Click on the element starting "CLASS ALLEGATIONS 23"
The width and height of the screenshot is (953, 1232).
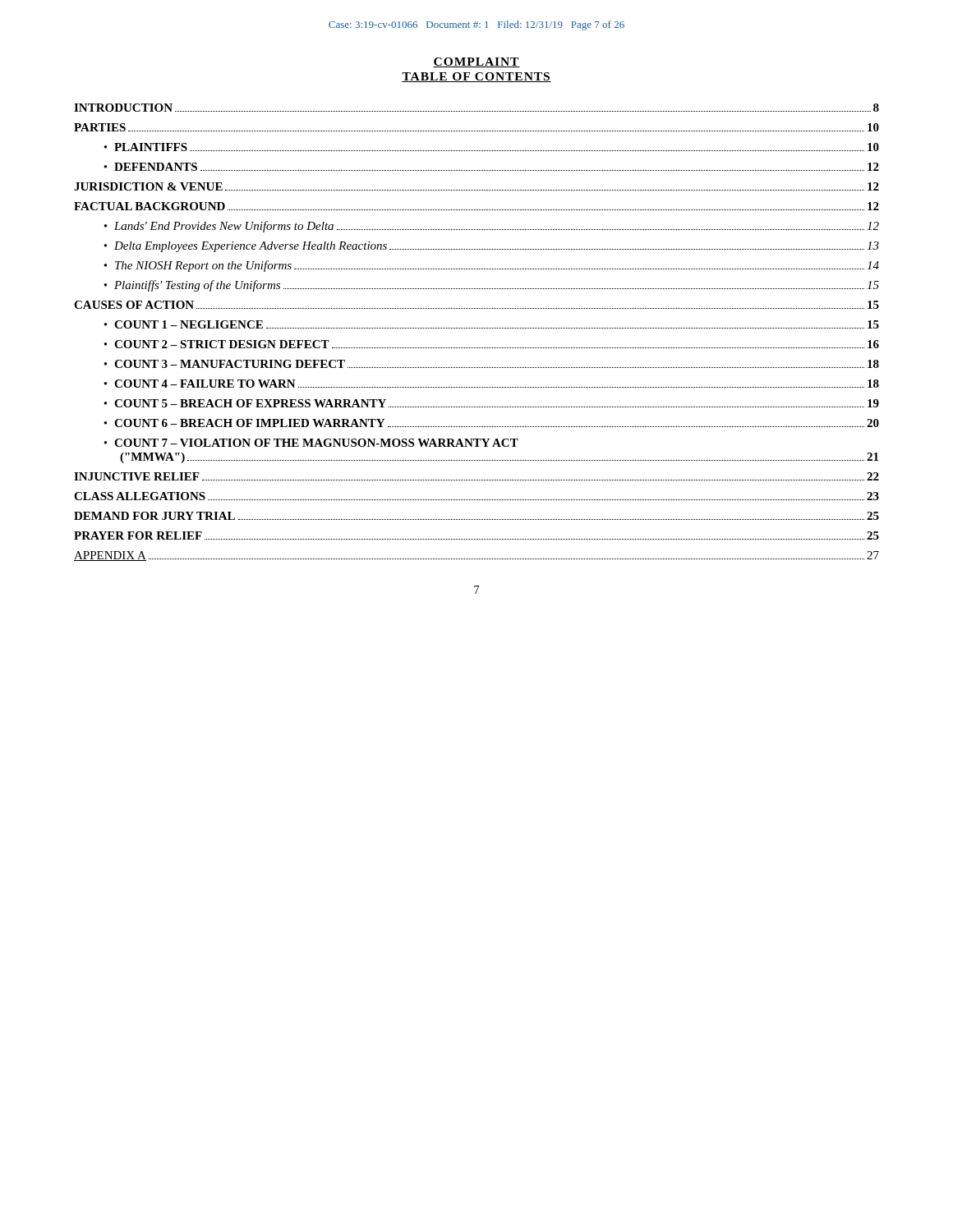[476, 496]
